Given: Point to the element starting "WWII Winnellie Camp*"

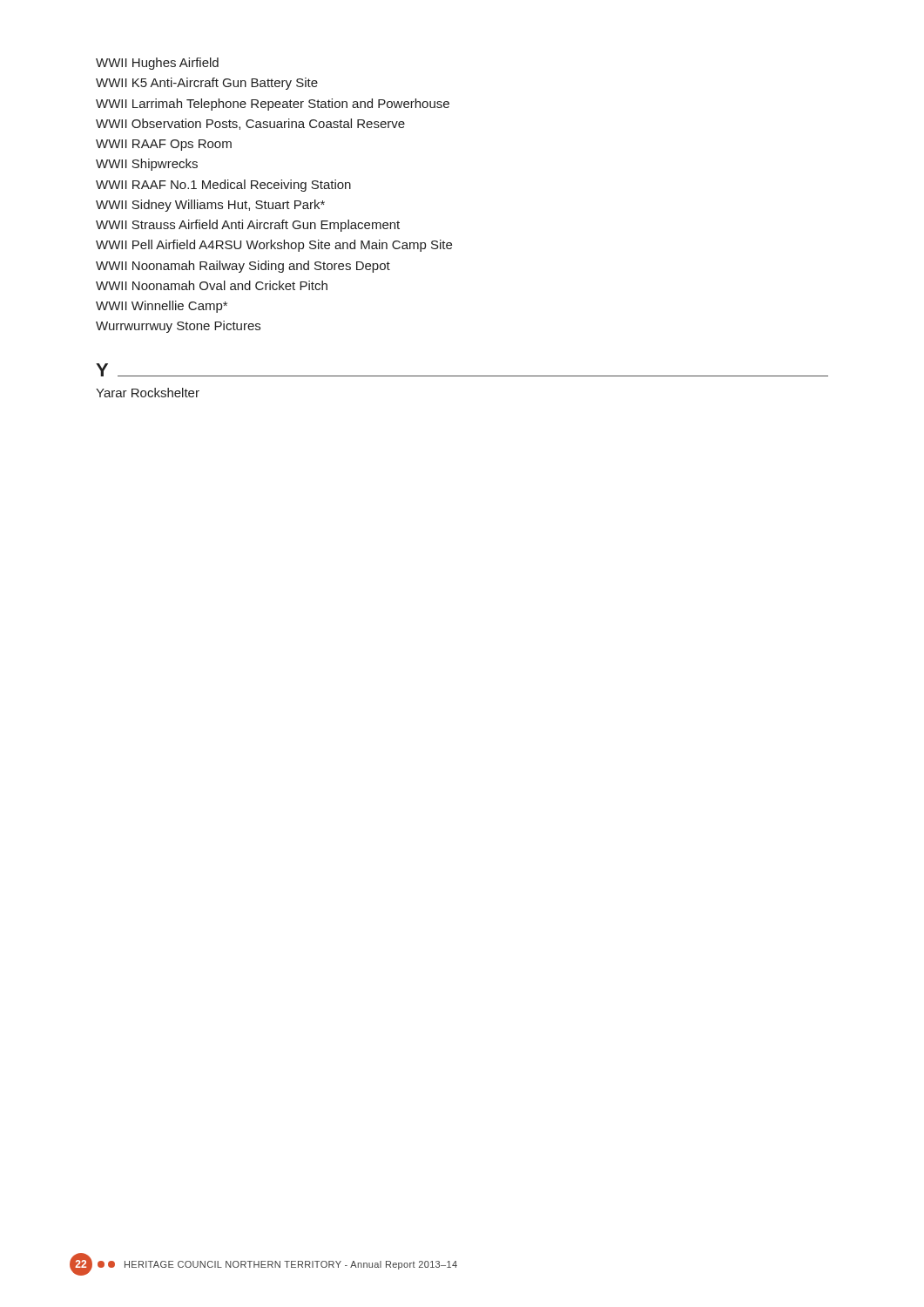Looking at the screenshot, I should pos(162,305).
